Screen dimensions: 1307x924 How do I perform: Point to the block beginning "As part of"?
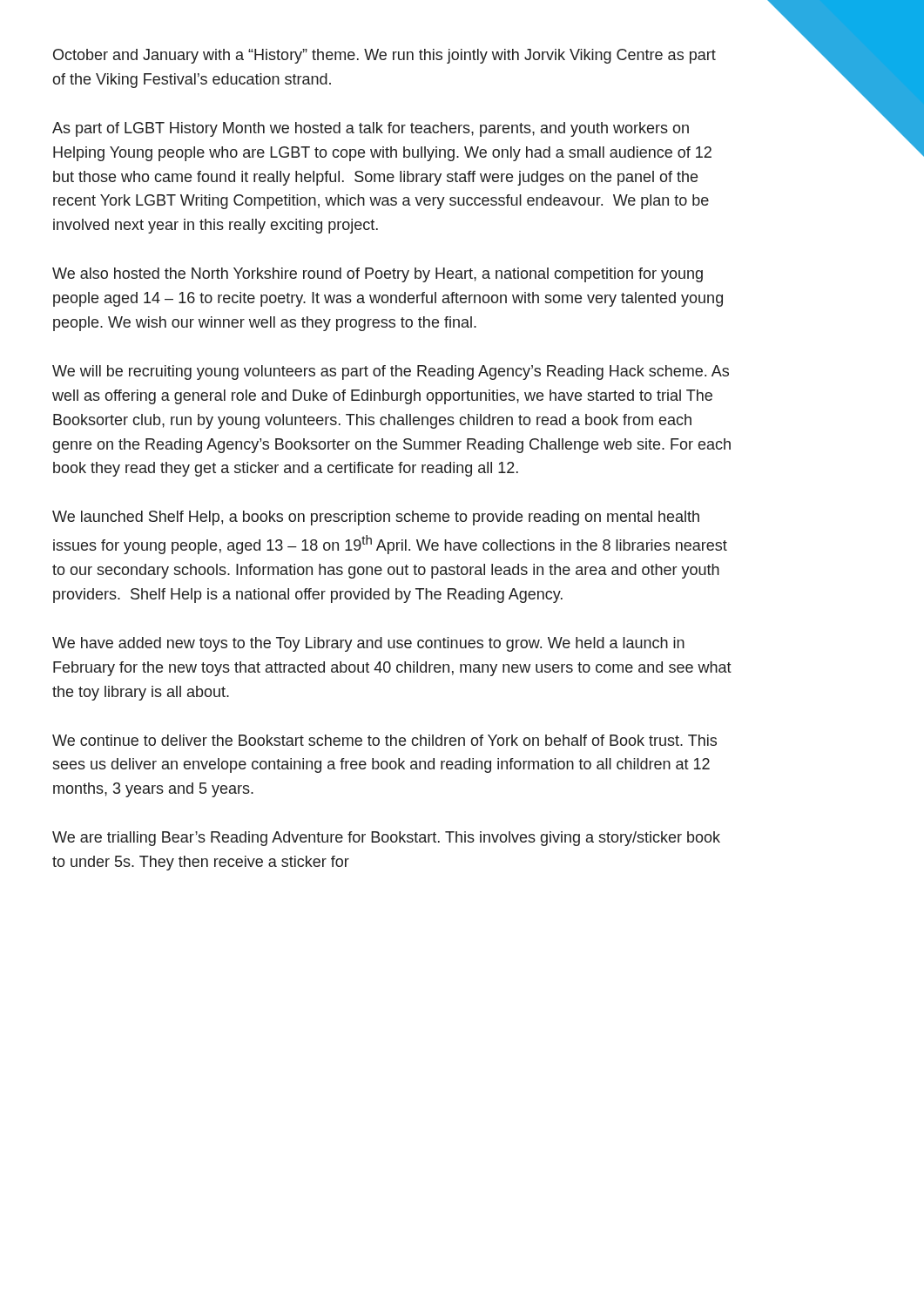tap(382, 177)
